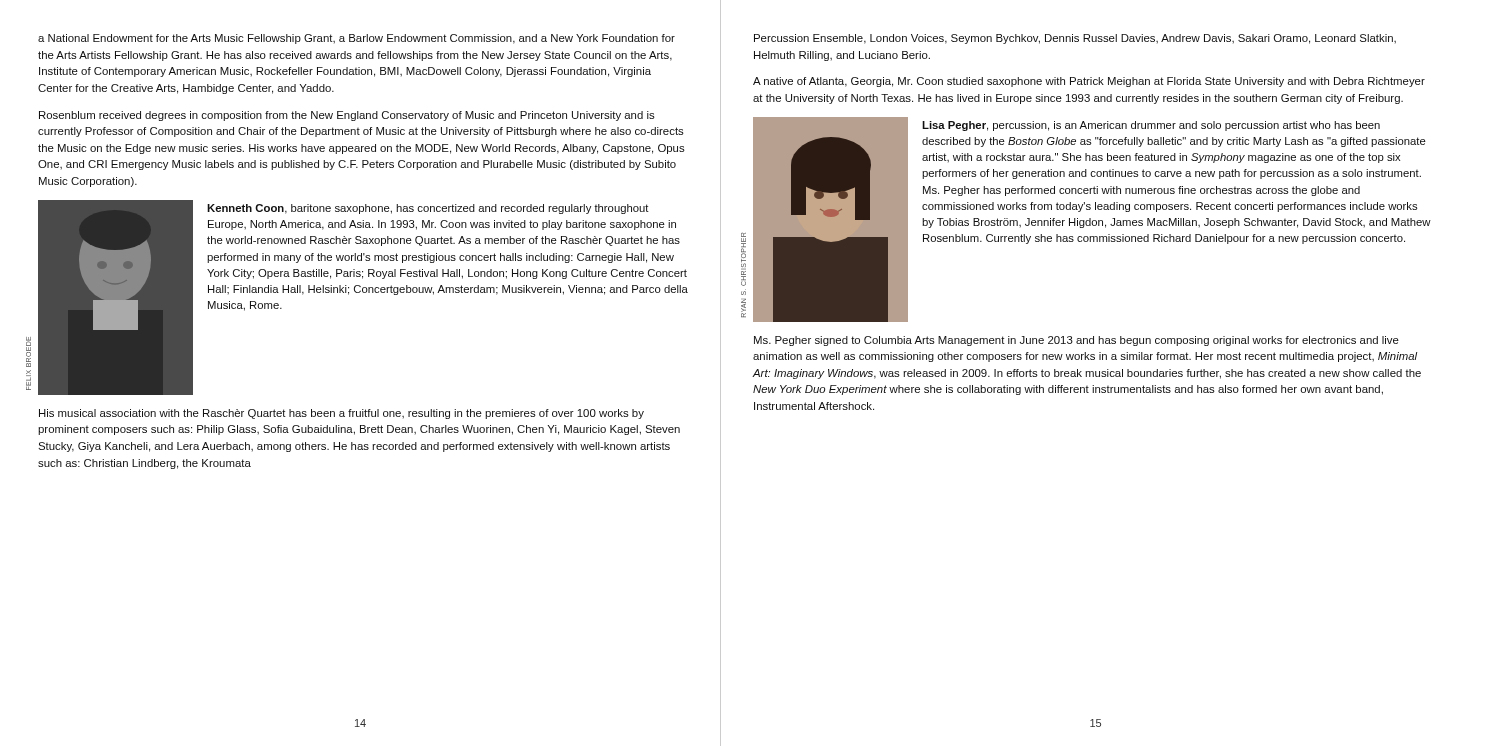Select the passage starting "A native of Atlanta, Georgia,"

(x=1089, y=90)
